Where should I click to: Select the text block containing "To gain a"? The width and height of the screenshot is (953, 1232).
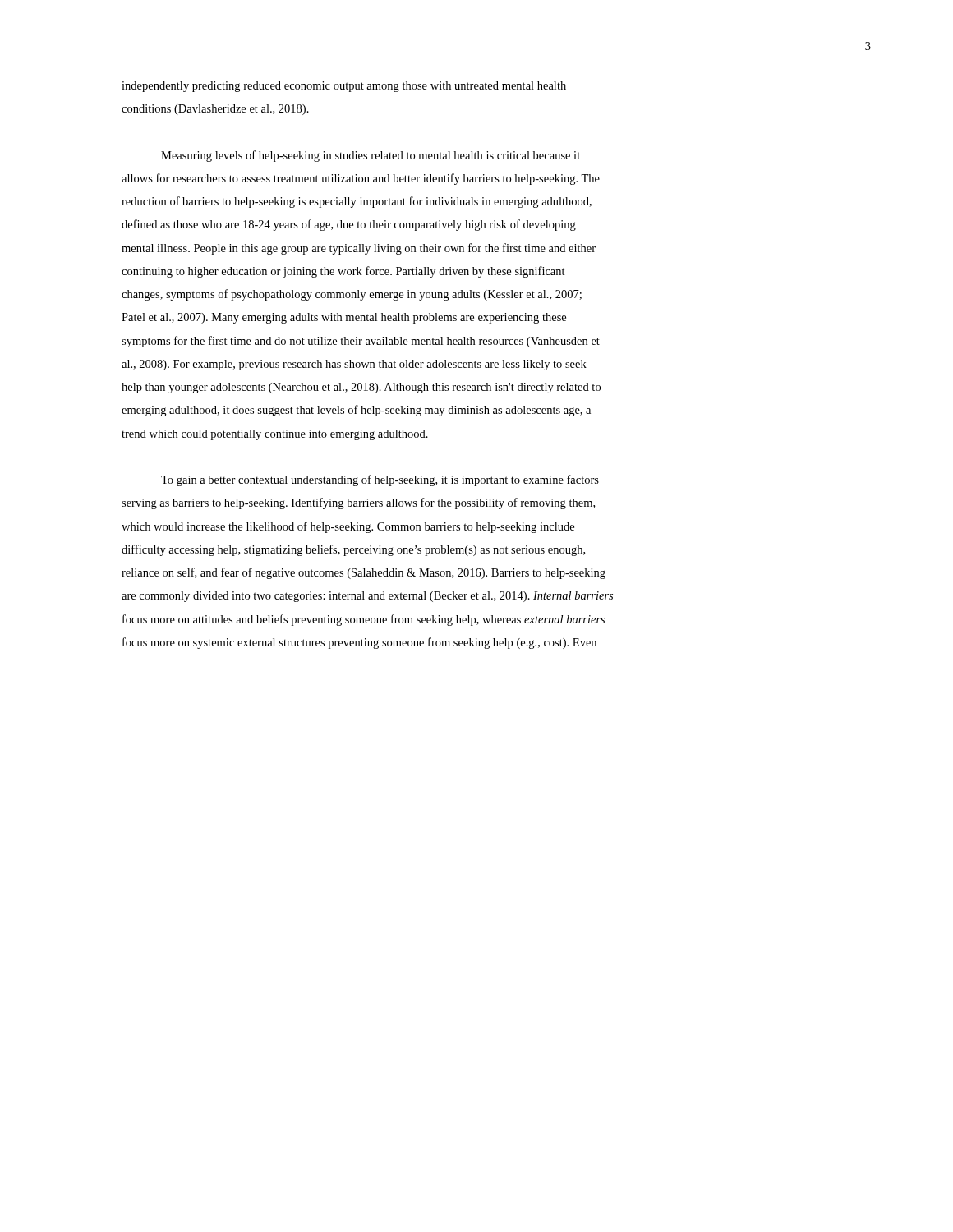[x=476, y=561]
